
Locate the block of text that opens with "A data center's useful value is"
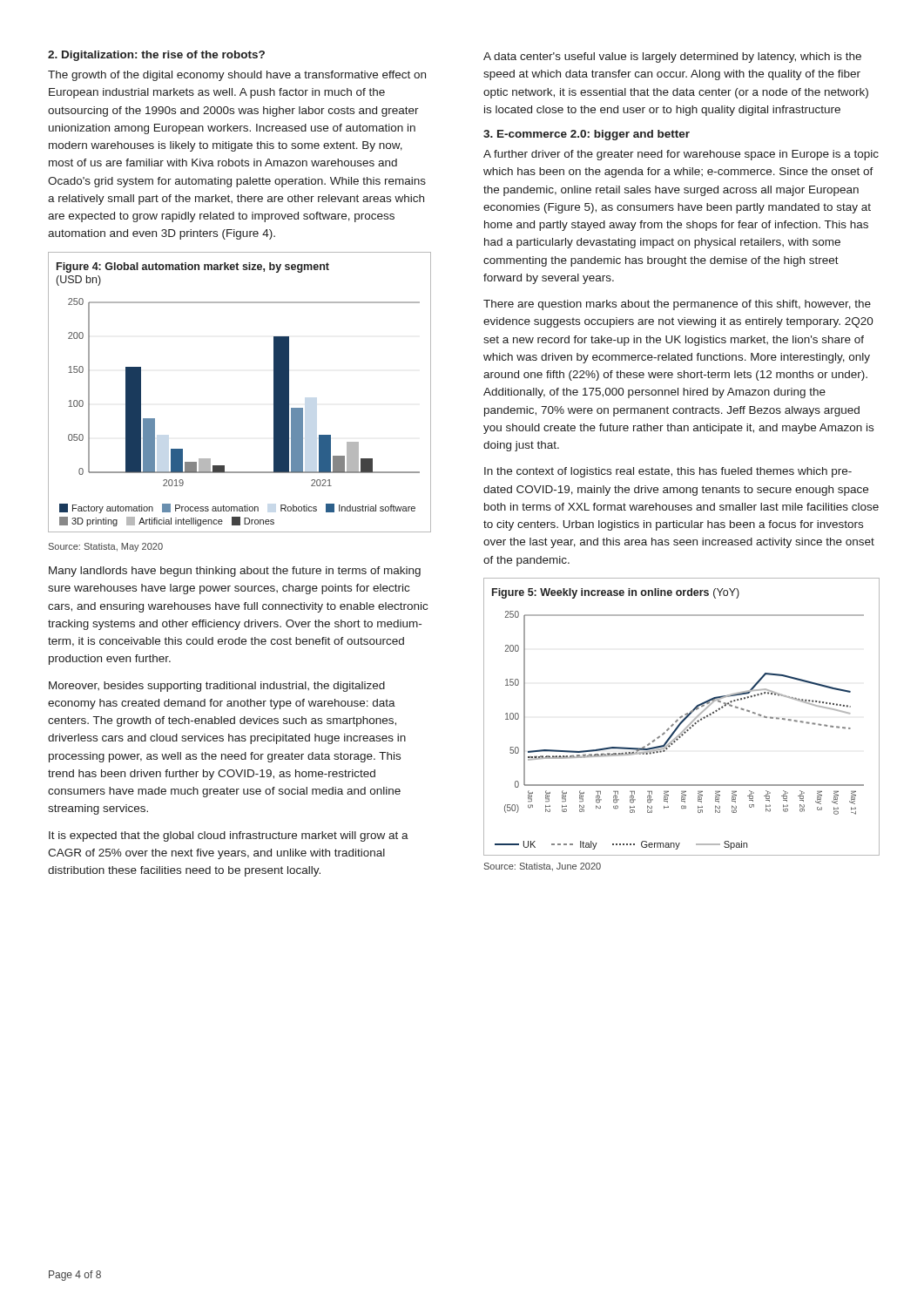[681, 83]
